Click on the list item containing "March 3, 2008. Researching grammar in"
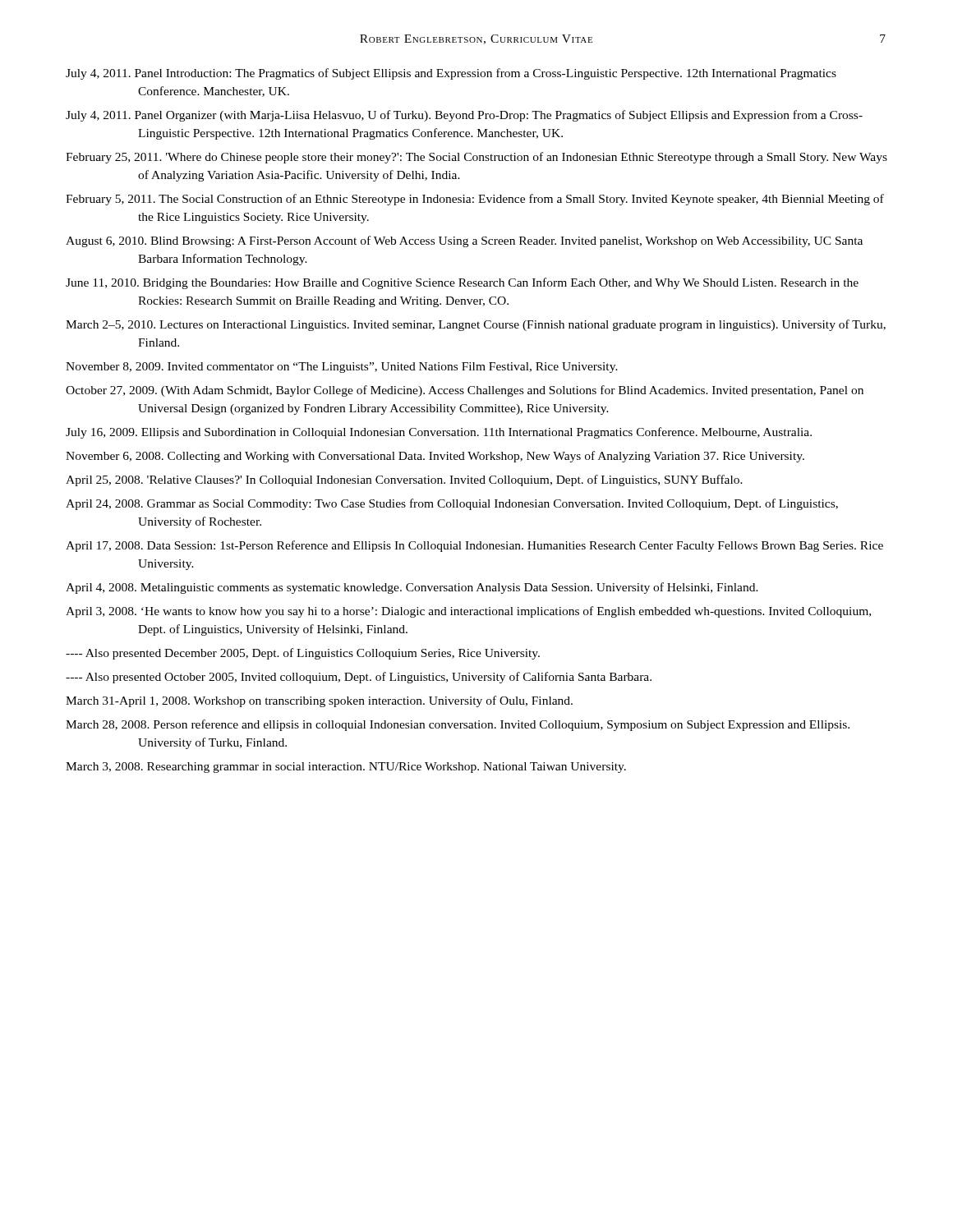 [346, 766]
